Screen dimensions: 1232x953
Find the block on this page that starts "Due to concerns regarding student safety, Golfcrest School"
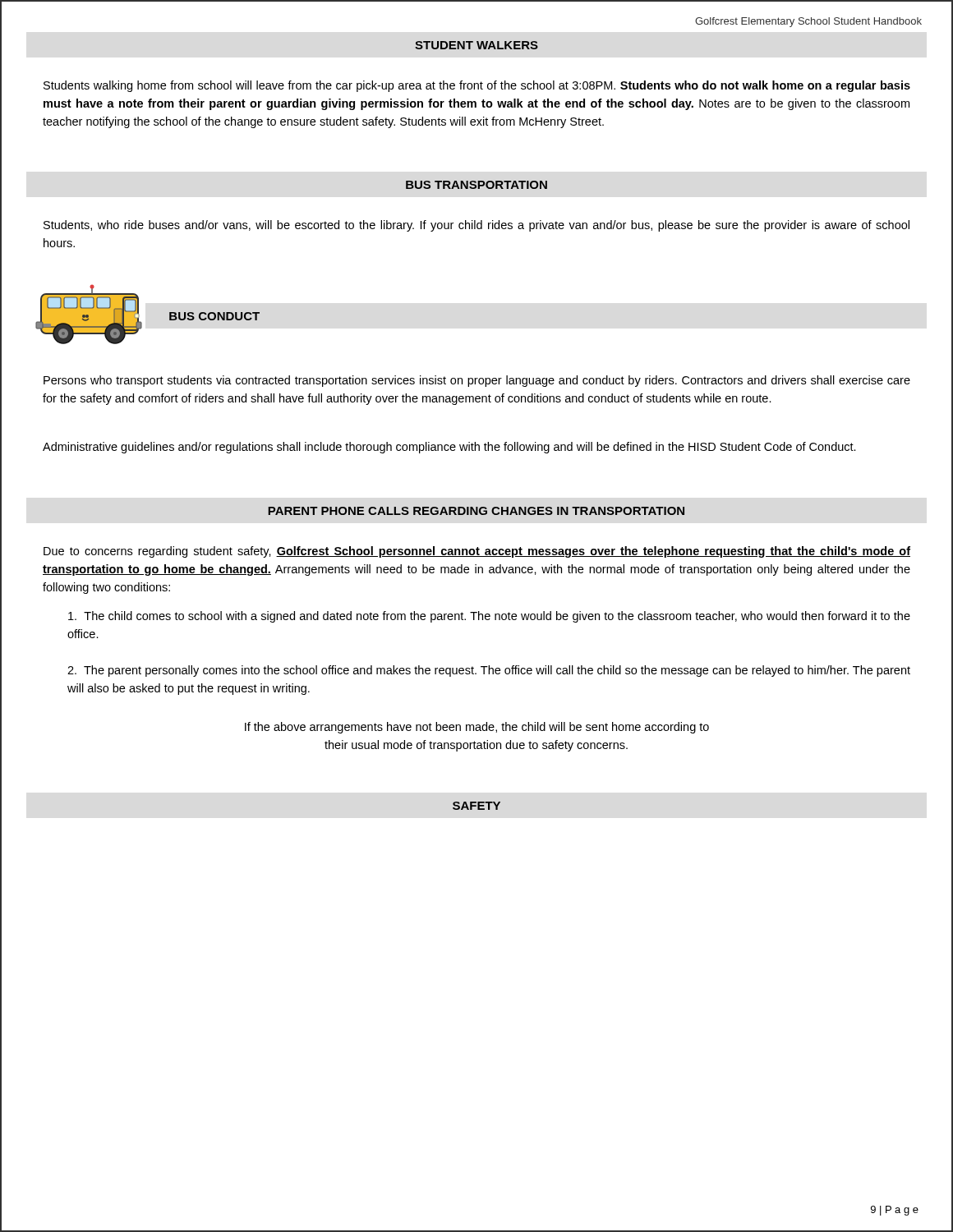click(476, 569)
